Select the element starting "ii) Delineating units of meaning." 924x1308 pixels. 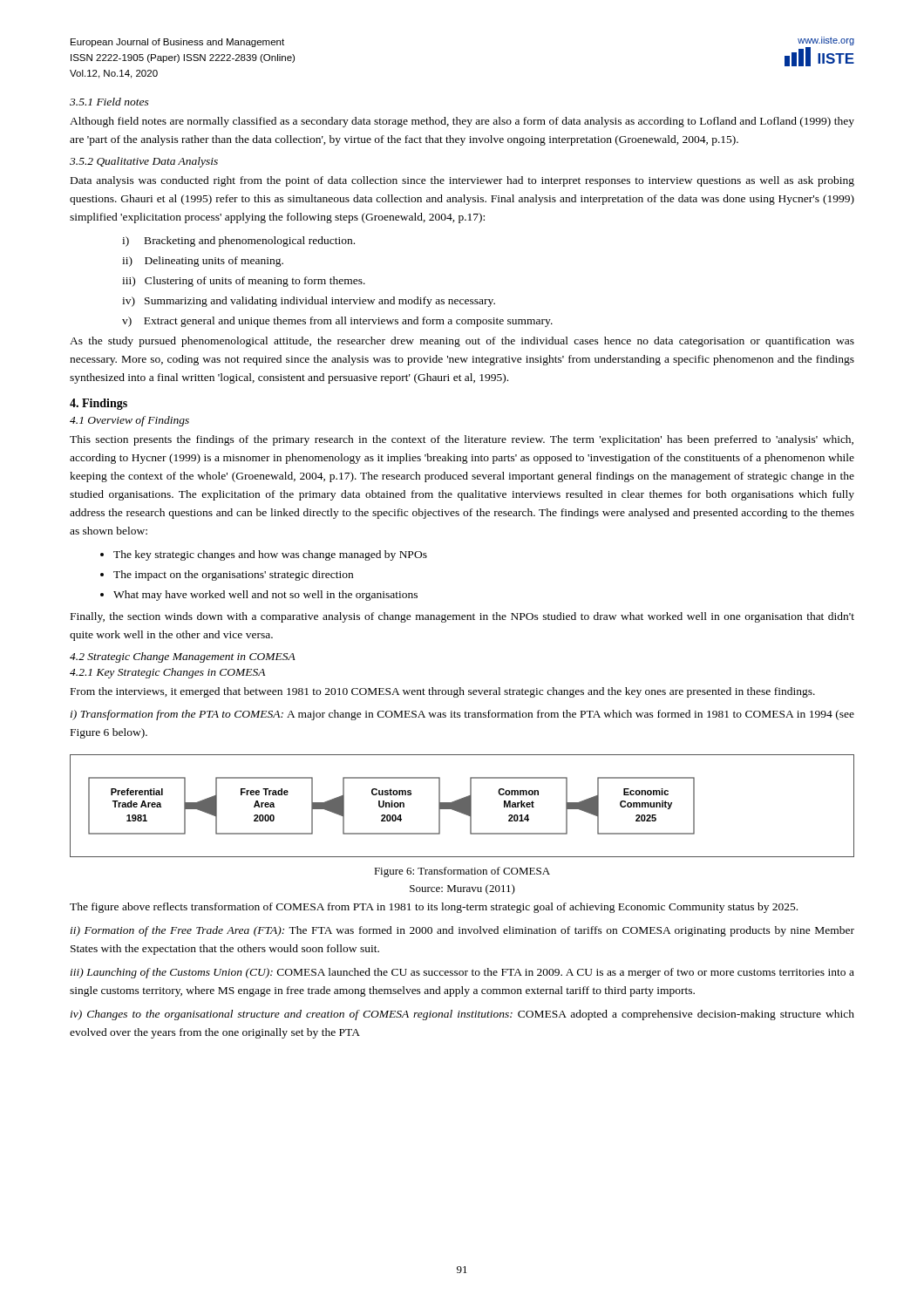pyautogui.click(x=203, y=260)
